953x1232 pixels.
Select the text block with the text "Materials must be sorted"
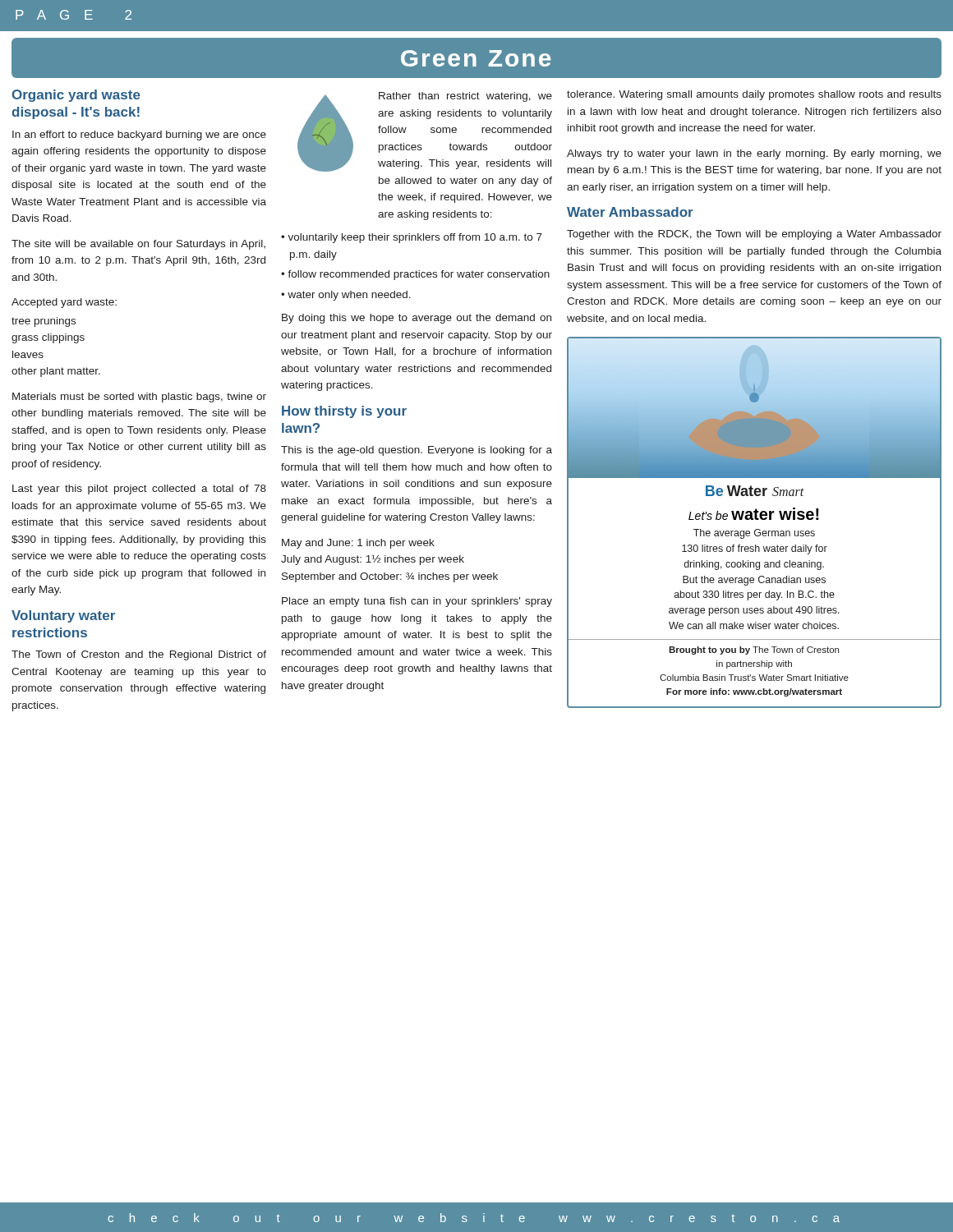(139, 430)
